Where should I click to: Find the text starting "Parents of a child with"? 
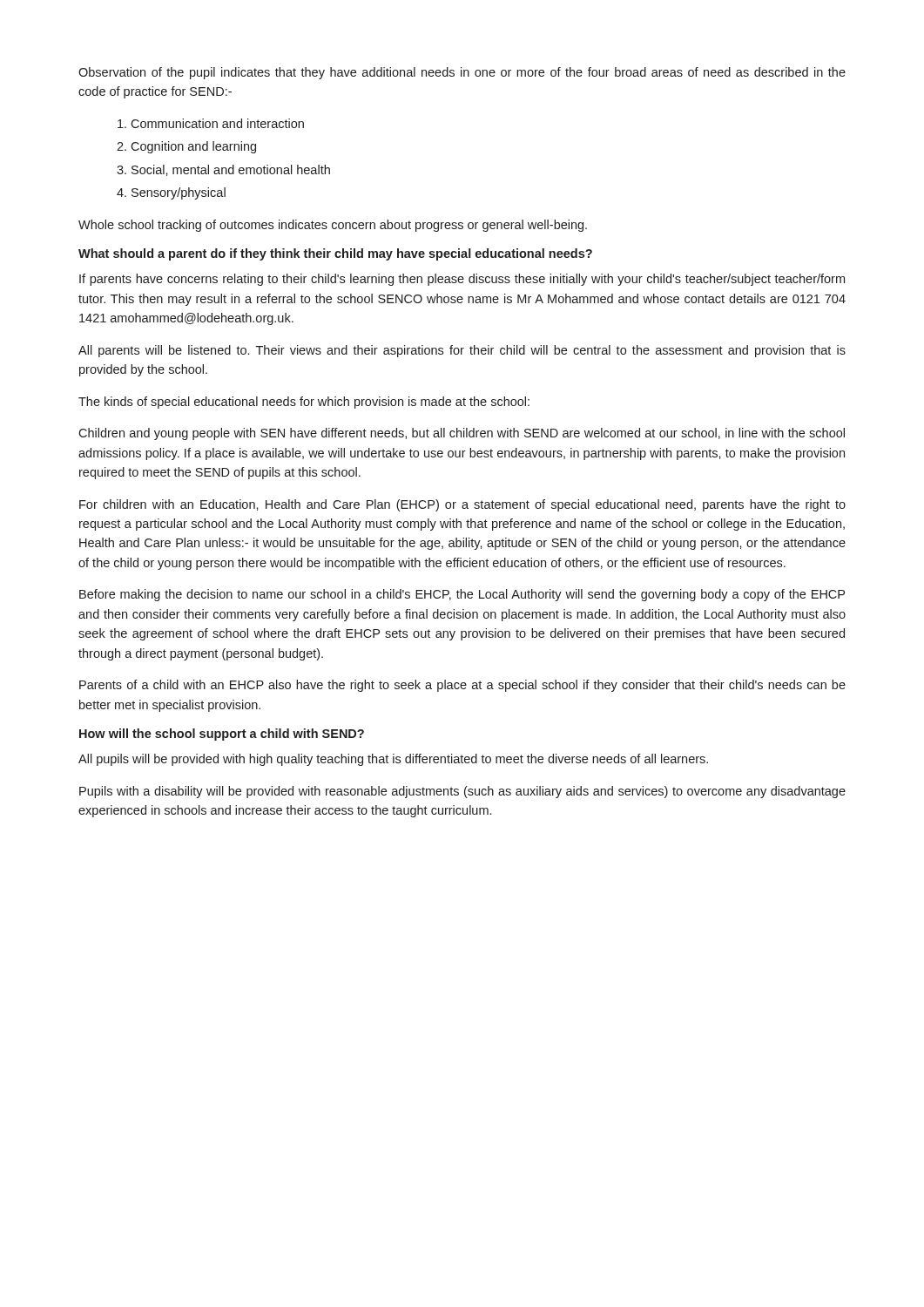click(x=462, y=695)
